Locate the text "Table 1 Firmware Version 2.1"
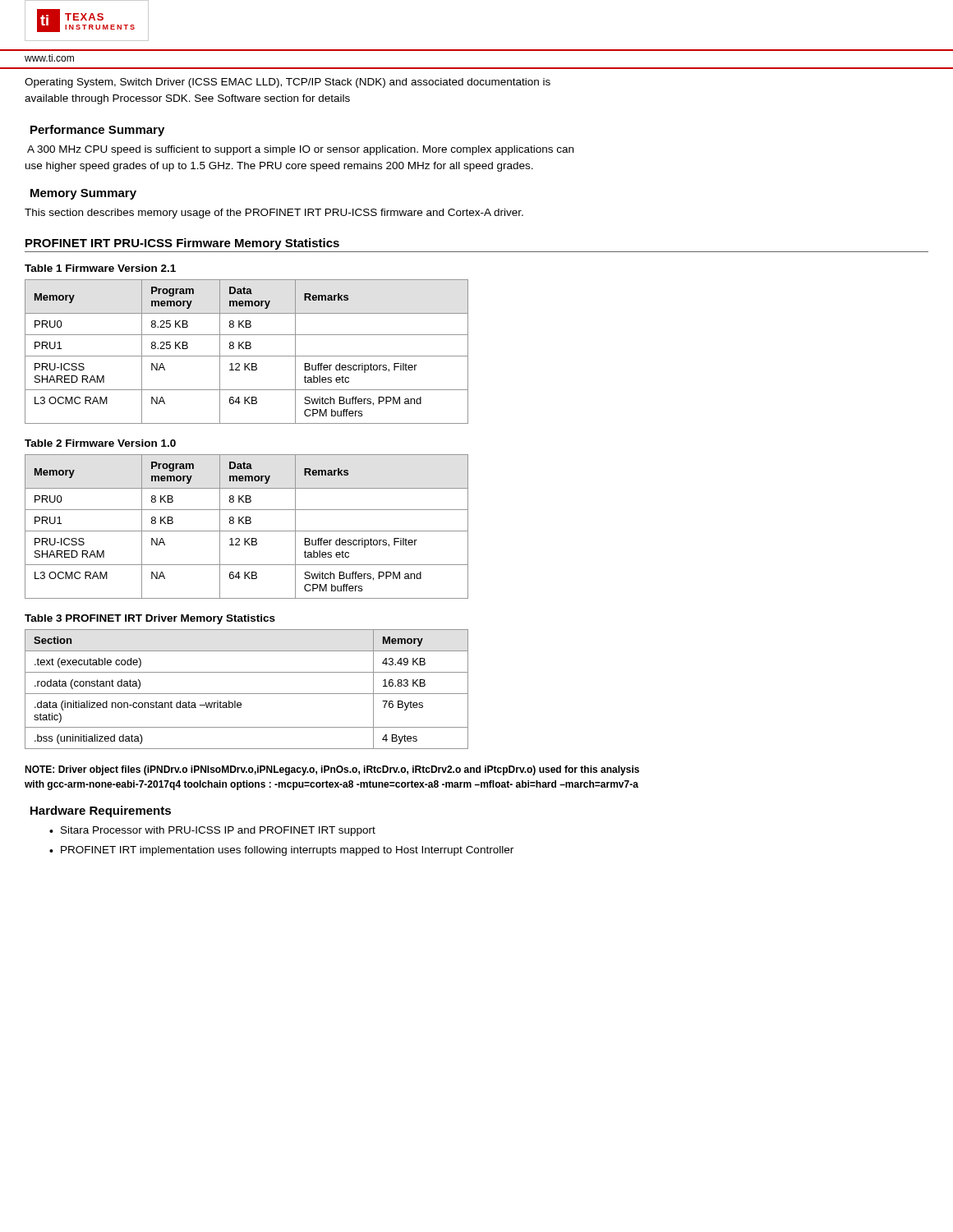The image size is (953, 1232). 100,268
